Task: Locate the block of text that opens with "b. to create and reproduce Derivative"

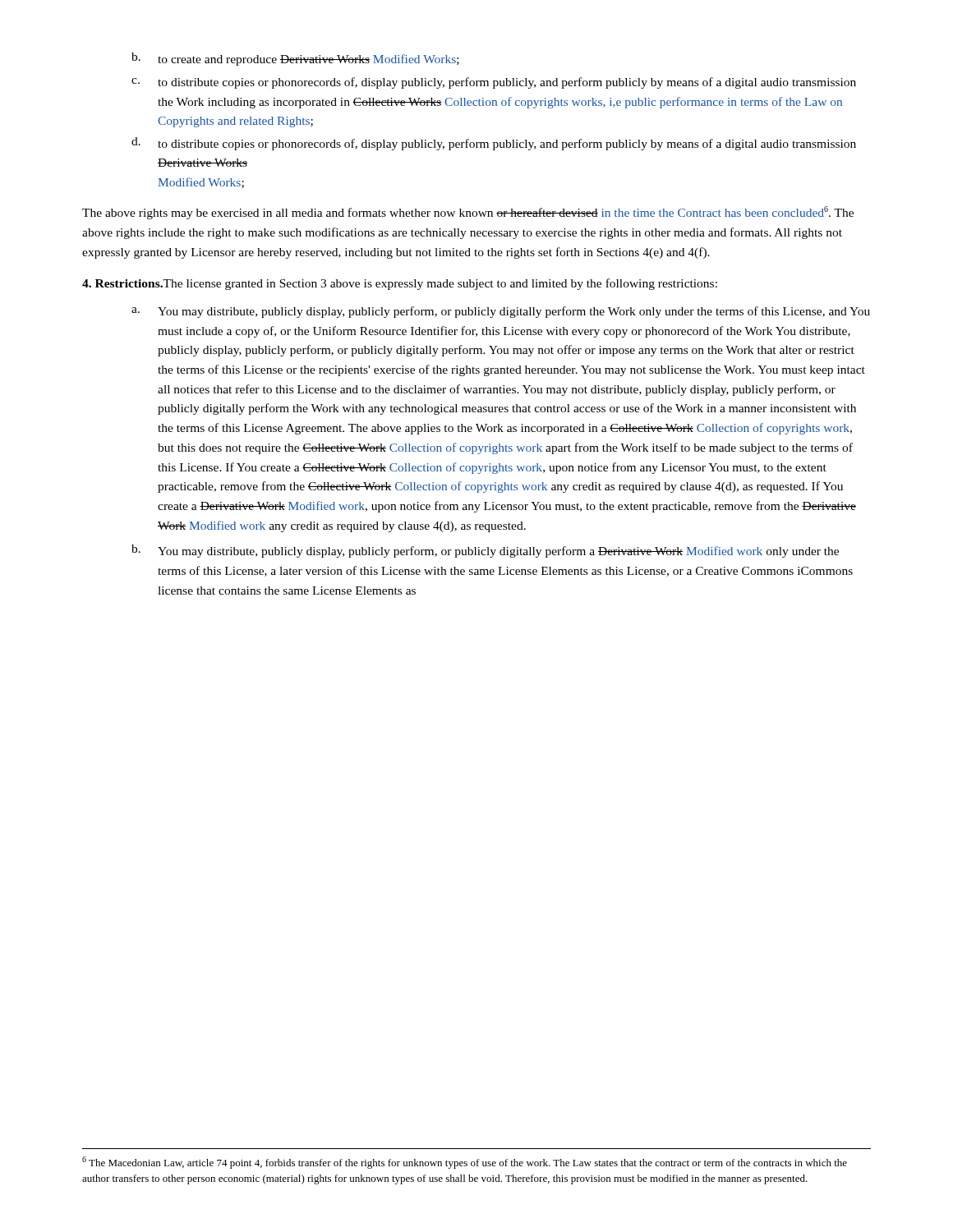Action: click(295, 59)
